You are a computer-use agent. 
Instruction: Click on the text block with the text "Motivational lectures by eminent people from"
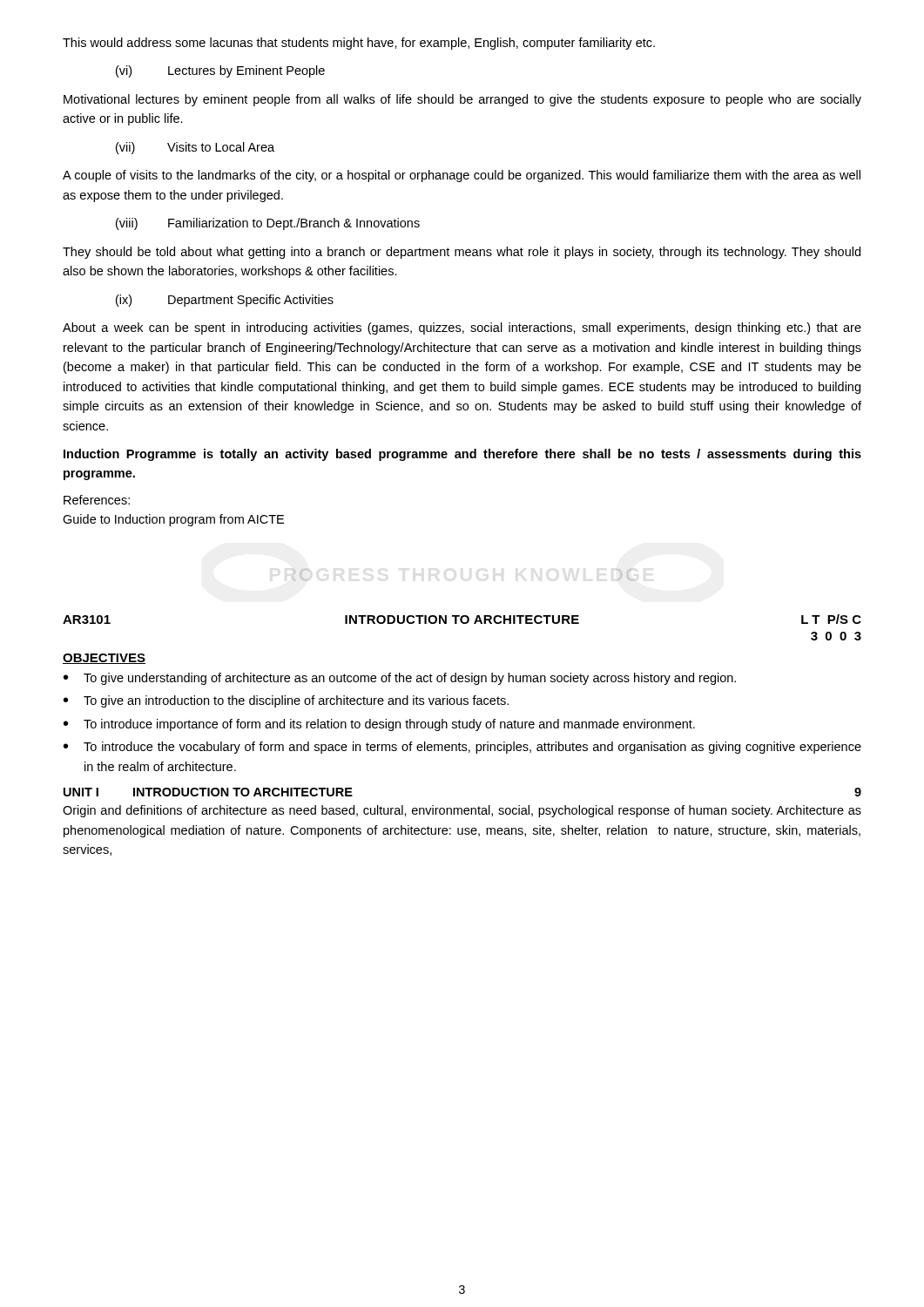pos(462,109)
